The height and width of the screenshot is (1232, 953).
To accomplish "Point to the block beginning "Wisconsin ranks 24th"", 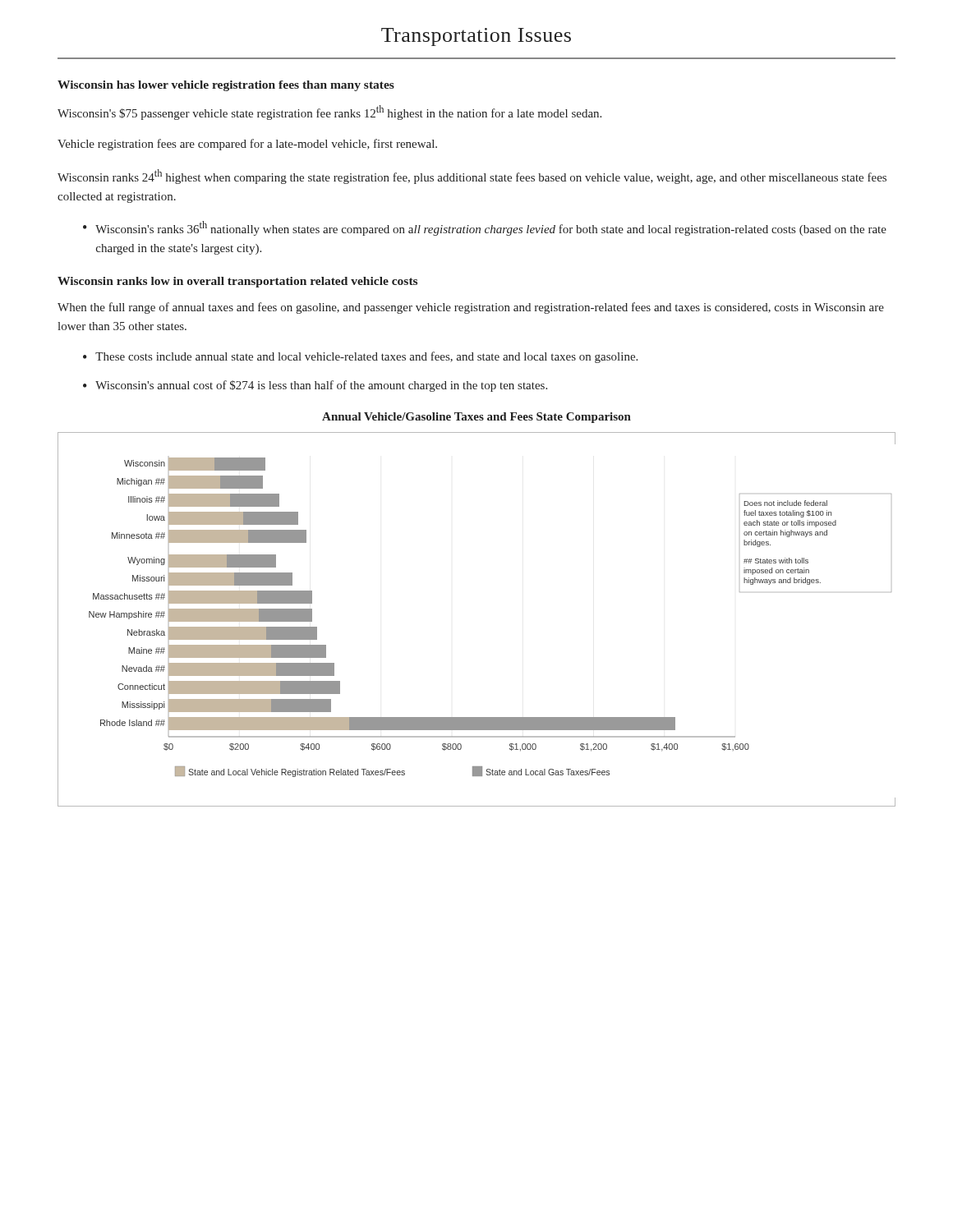I will pos(472,185).
